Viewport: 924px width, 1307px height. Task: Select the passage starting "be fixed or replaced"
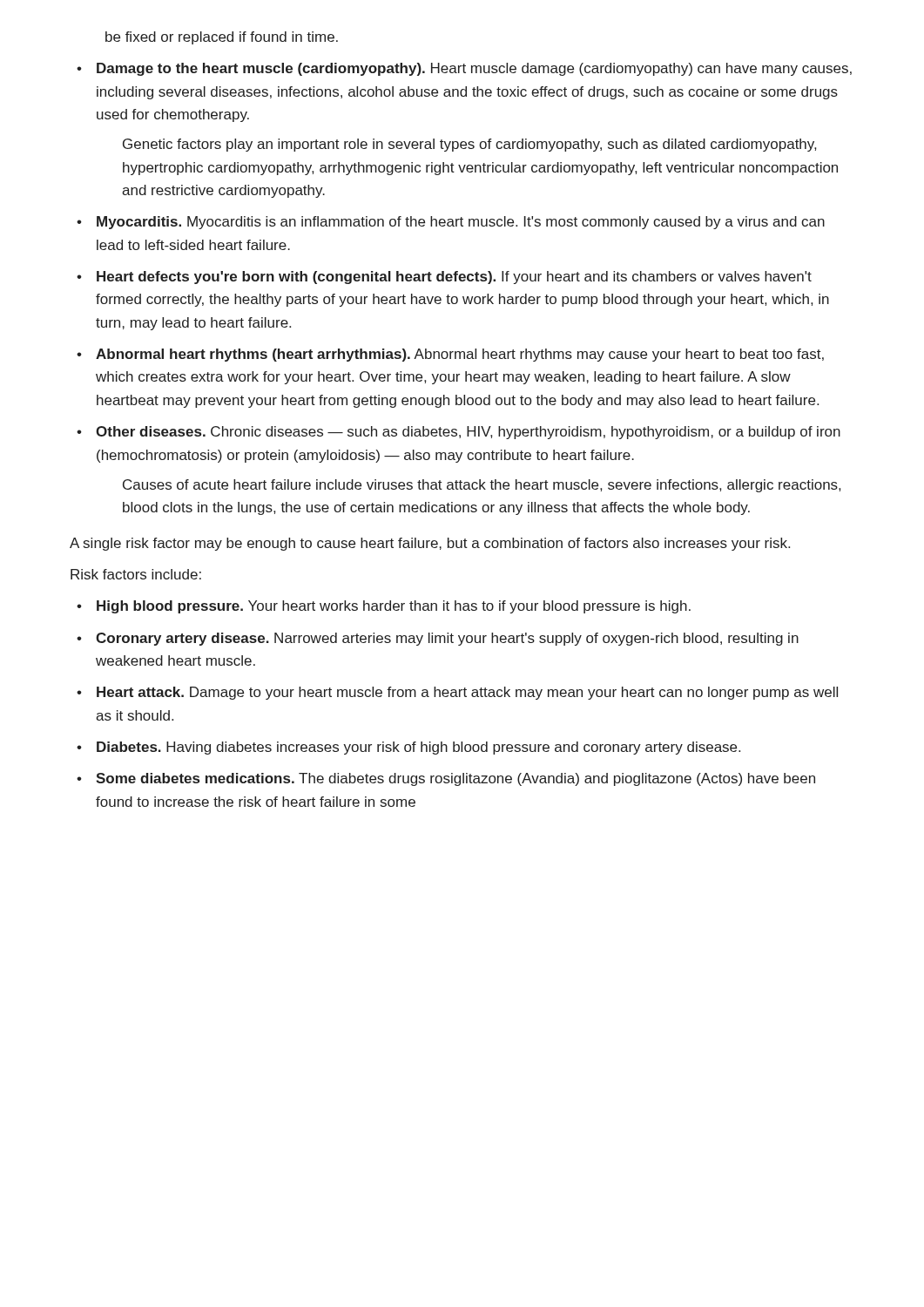(222, 37)
